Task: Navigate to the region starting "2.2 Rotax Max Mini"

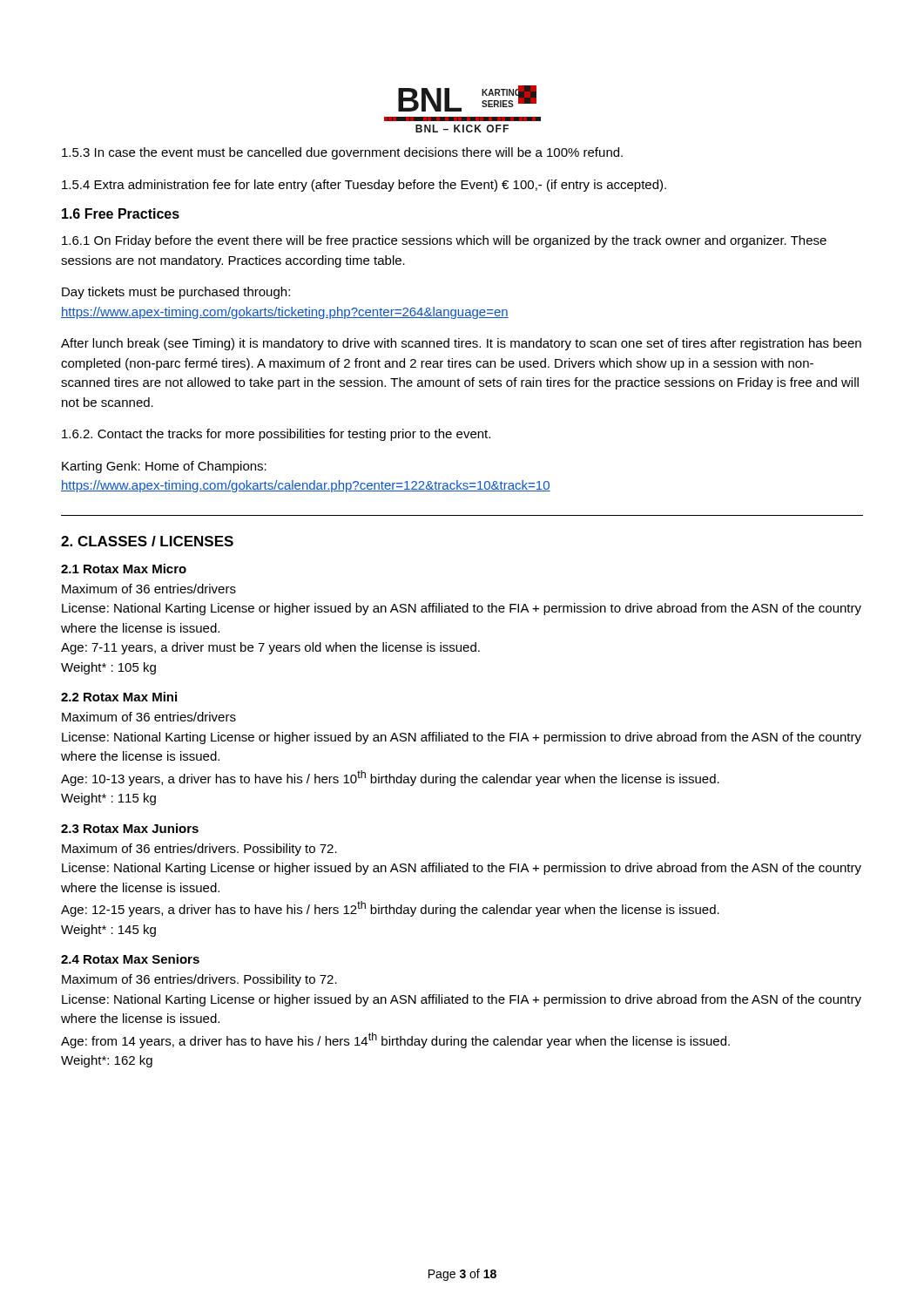Action: click(x=119, y=697)
